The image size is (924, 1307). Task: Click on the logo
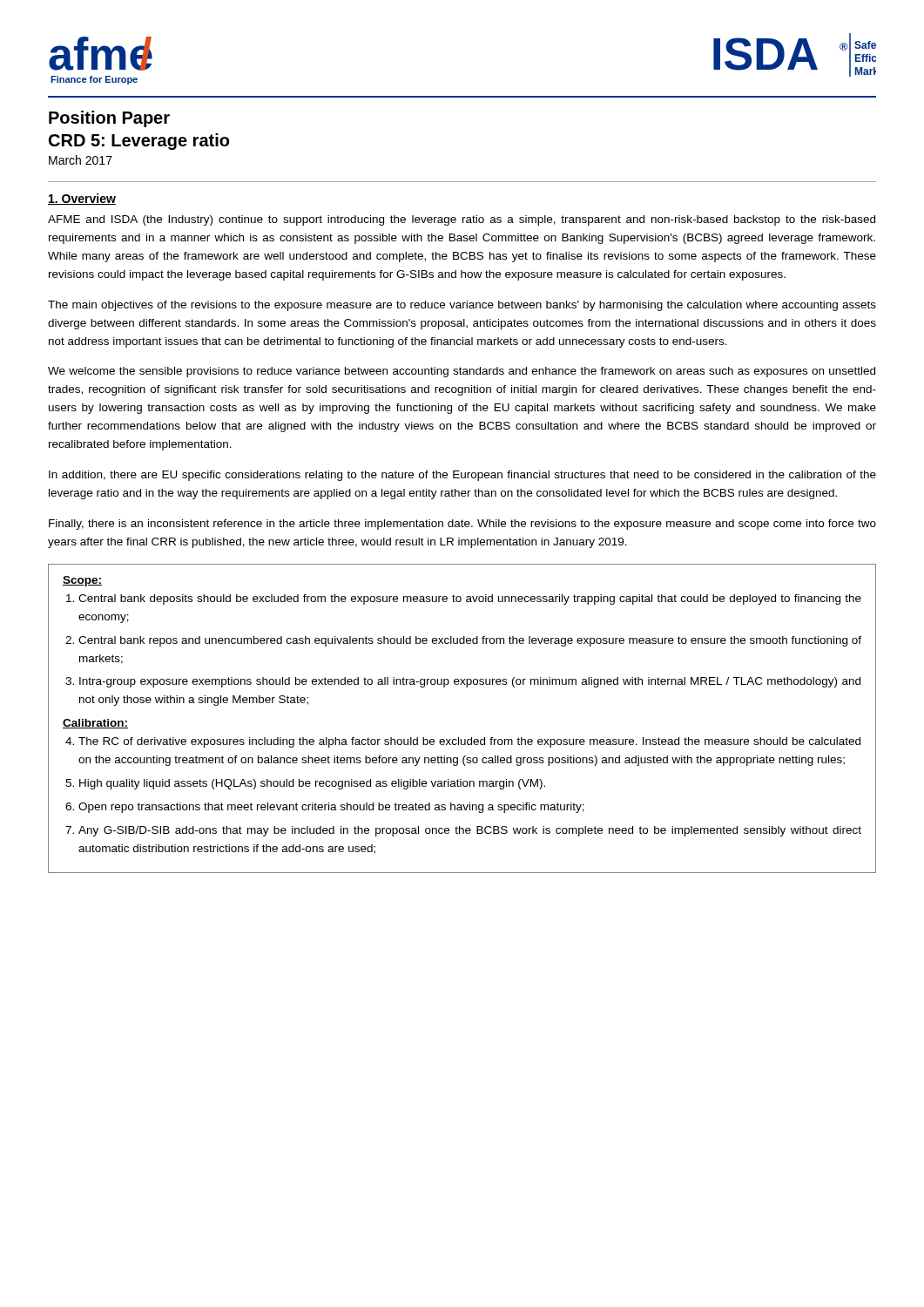coord(793,55)
